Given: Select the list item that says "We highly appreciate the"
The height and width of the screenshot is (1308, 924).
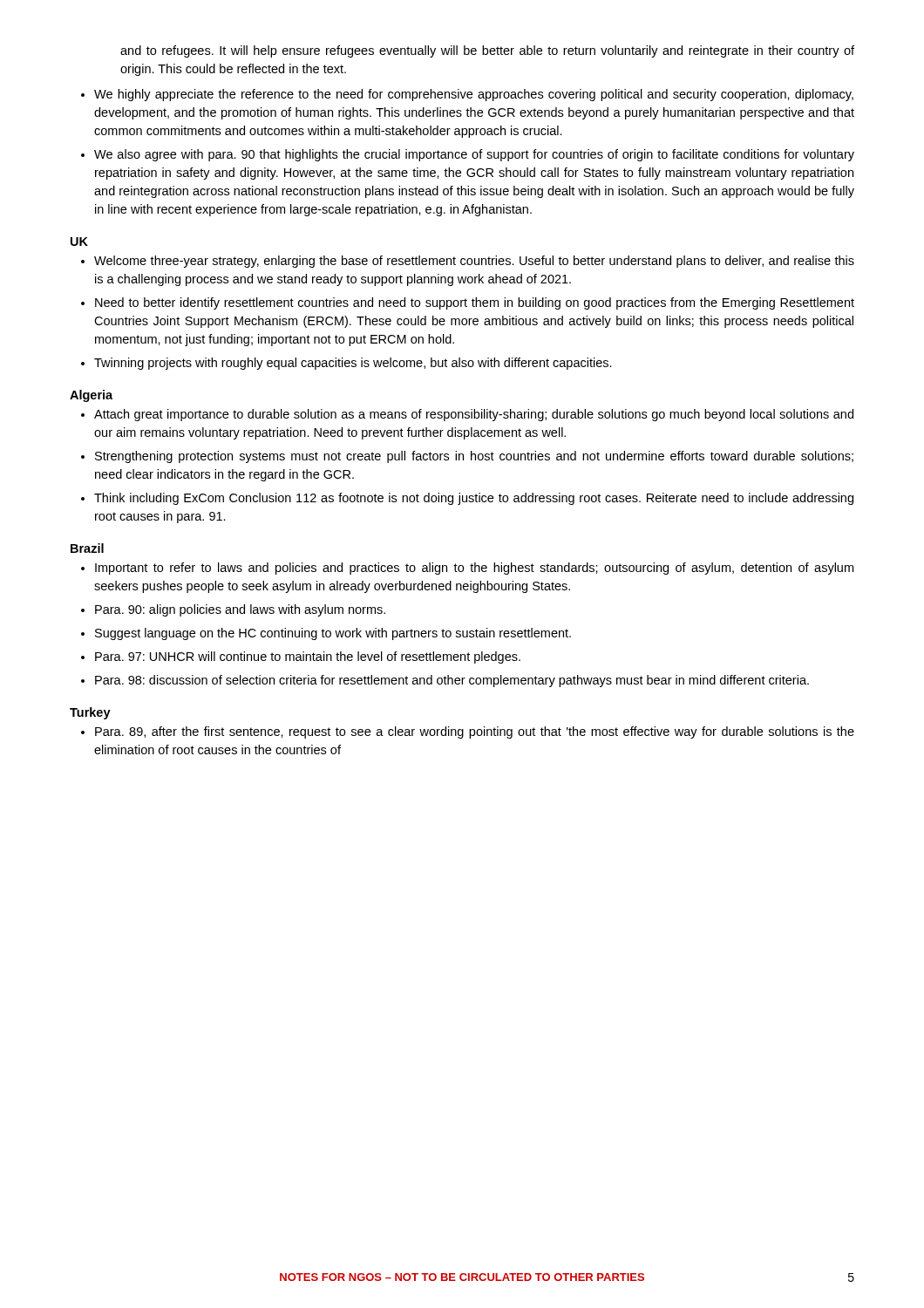Looking at the screenshot, I should tap(474, 113).
